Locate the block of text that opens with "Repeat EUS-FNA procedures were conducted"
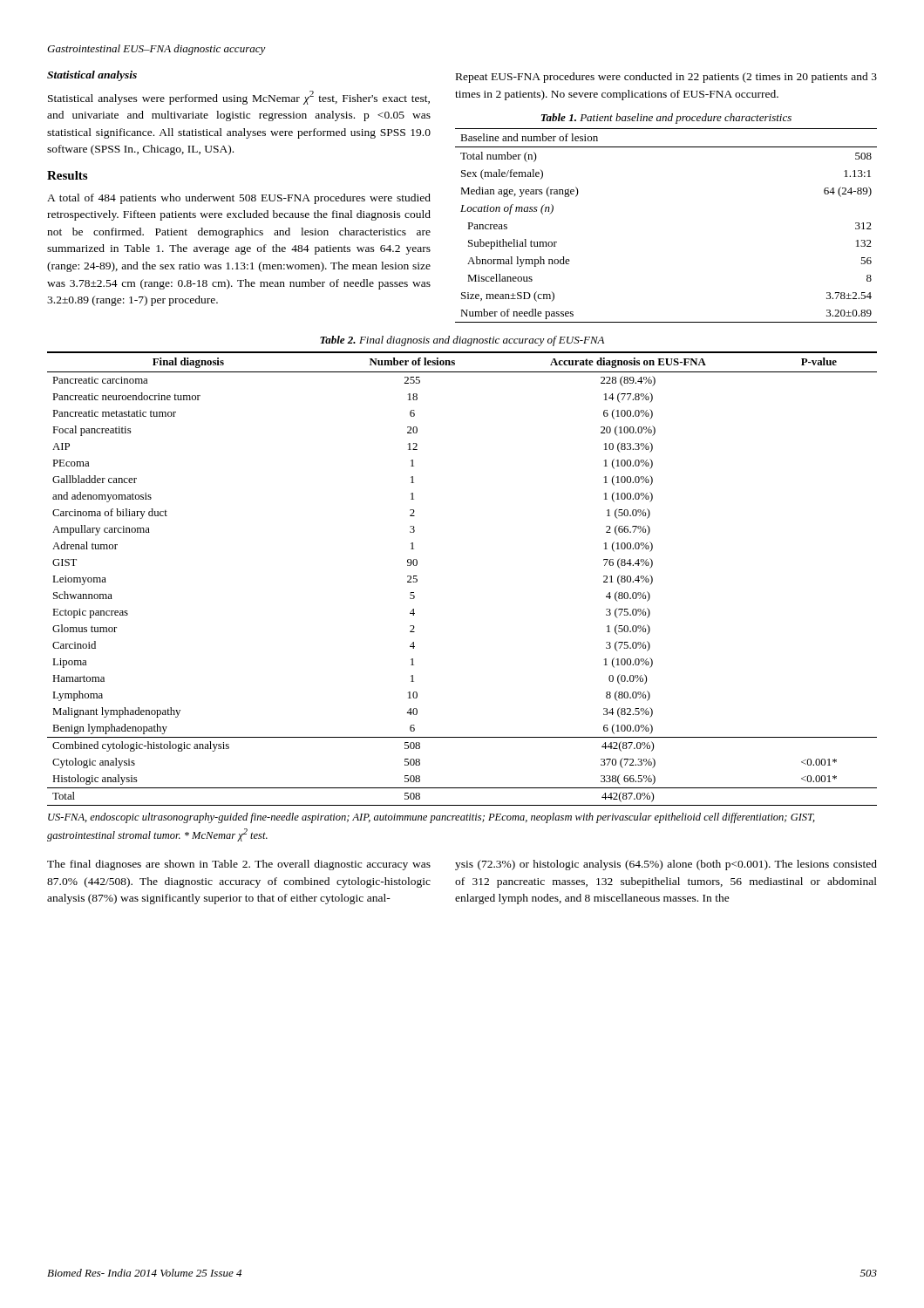The height and width of the screenshot is (1308, 924). coord(666,85)
